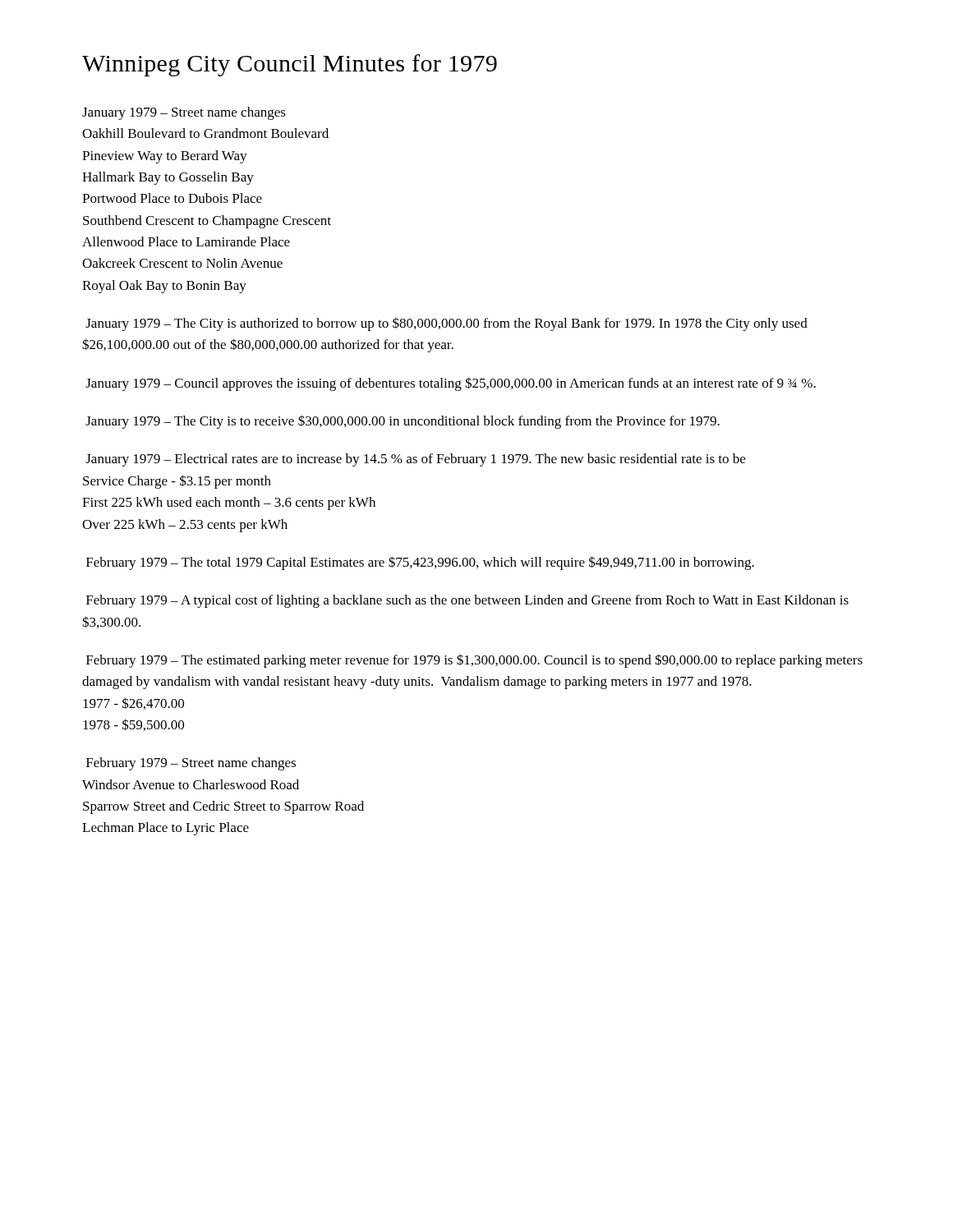Click on the text block that says "January 1979 – Street name"
The width and height of the screenshot is (953, 1232).
(x=207, y=199)
